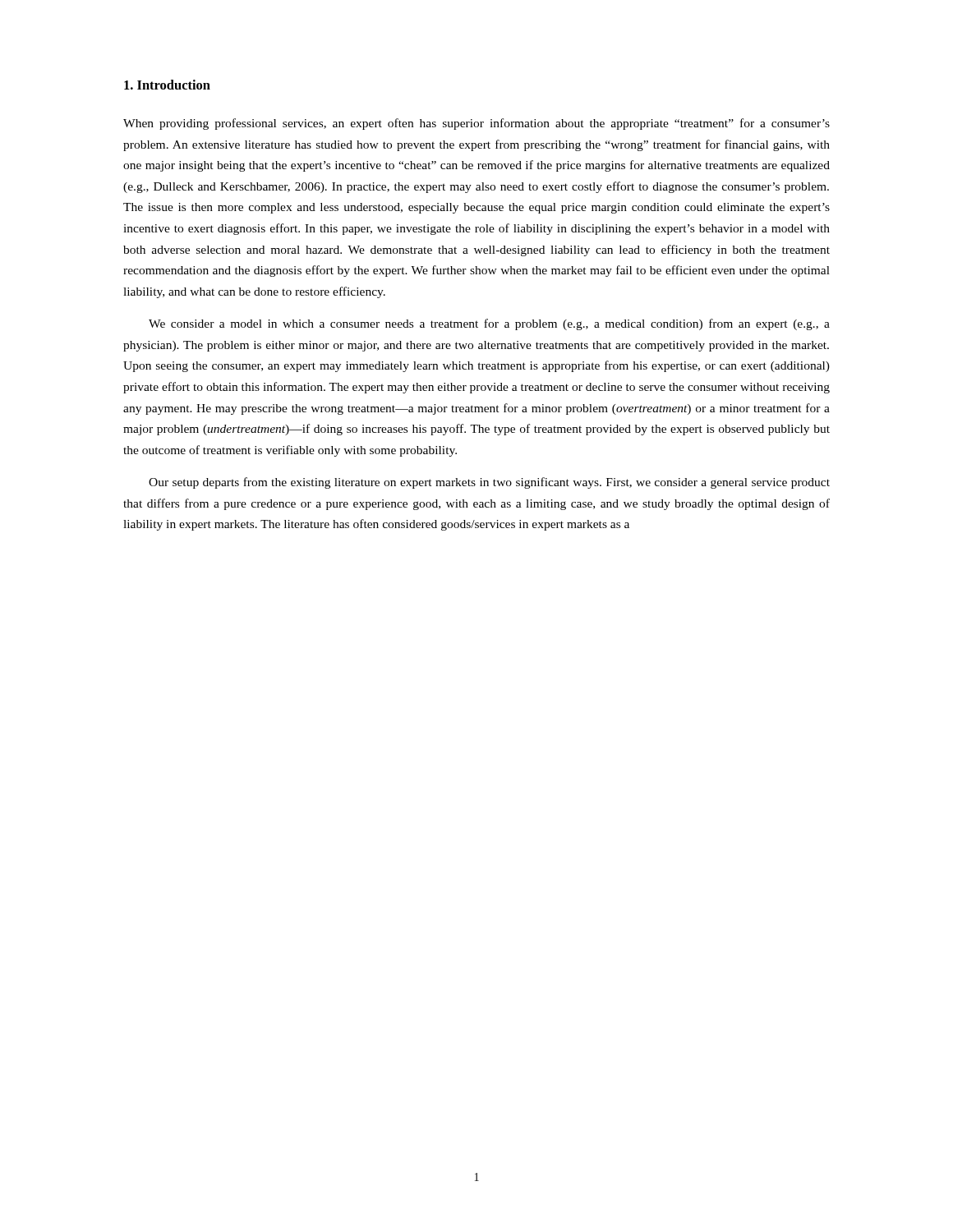Click on the passage starting "We consider a model in which a"
The height and width of the screenshot is (1232, 953).
476,386
